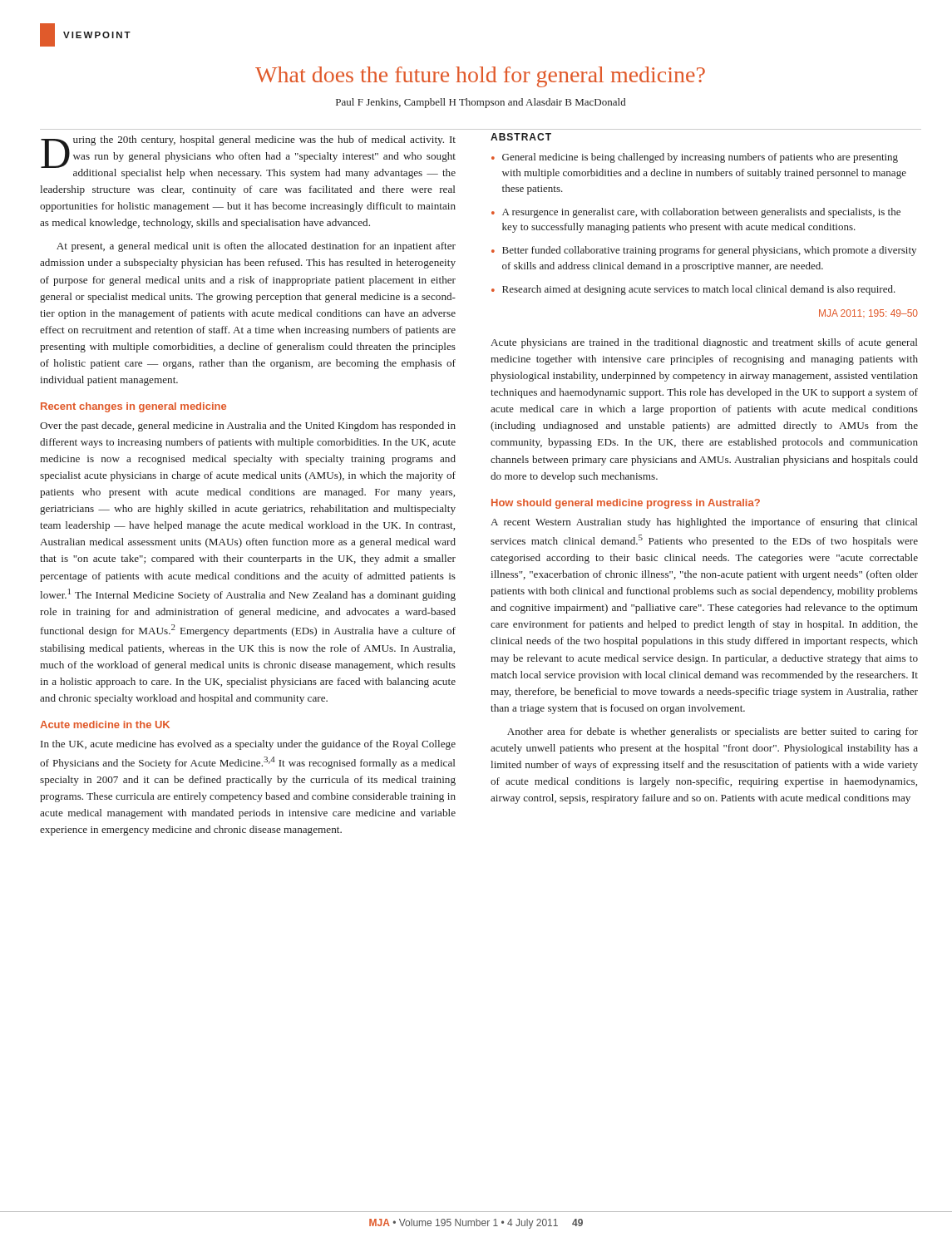Locate the text block that reads "A recent Western"
The width and height of the screenshot is (952, 1247).
(704, 660)
